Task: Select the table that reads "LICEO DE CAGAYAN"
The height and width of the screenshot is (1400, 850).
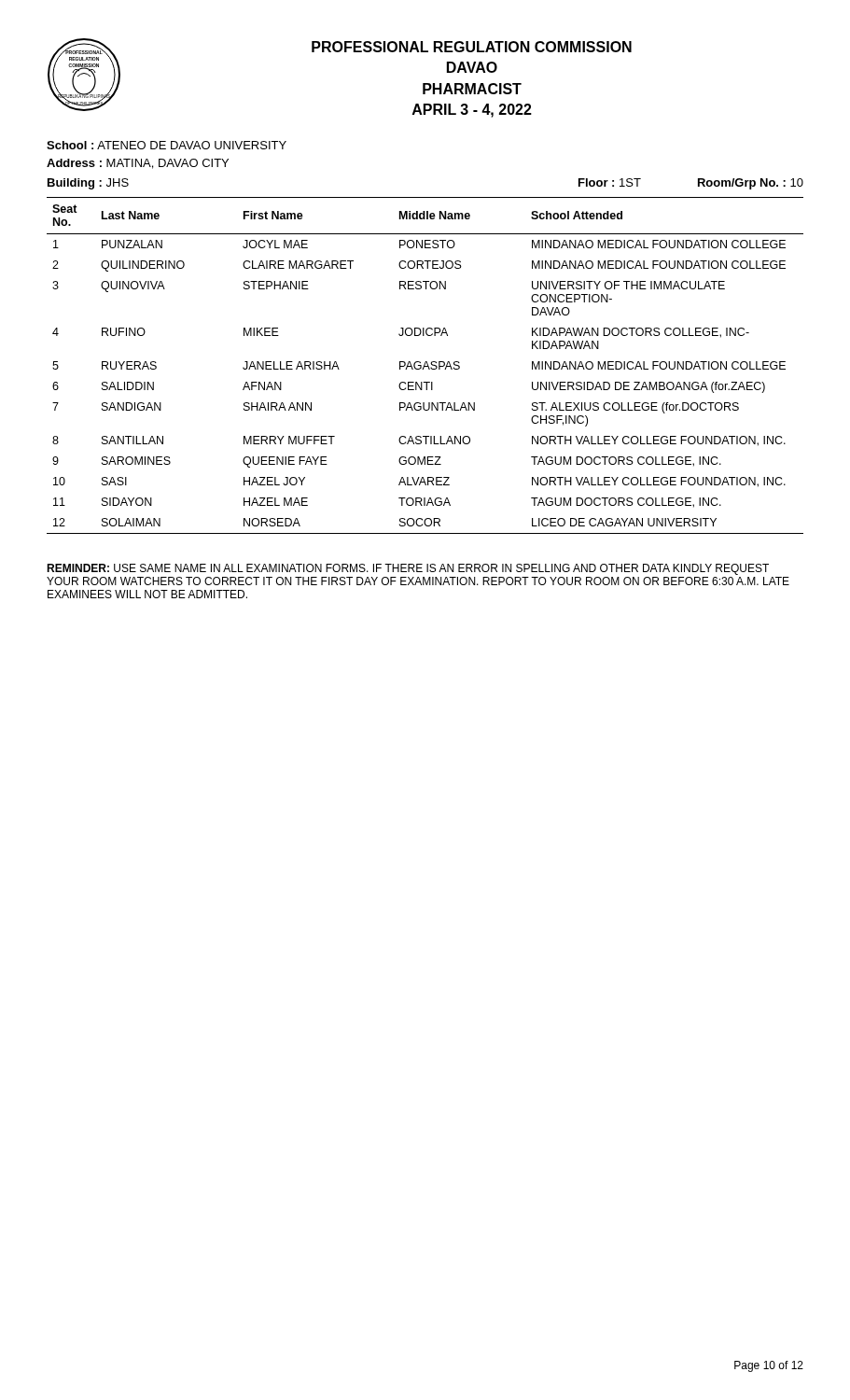Action: click(425, 365)
